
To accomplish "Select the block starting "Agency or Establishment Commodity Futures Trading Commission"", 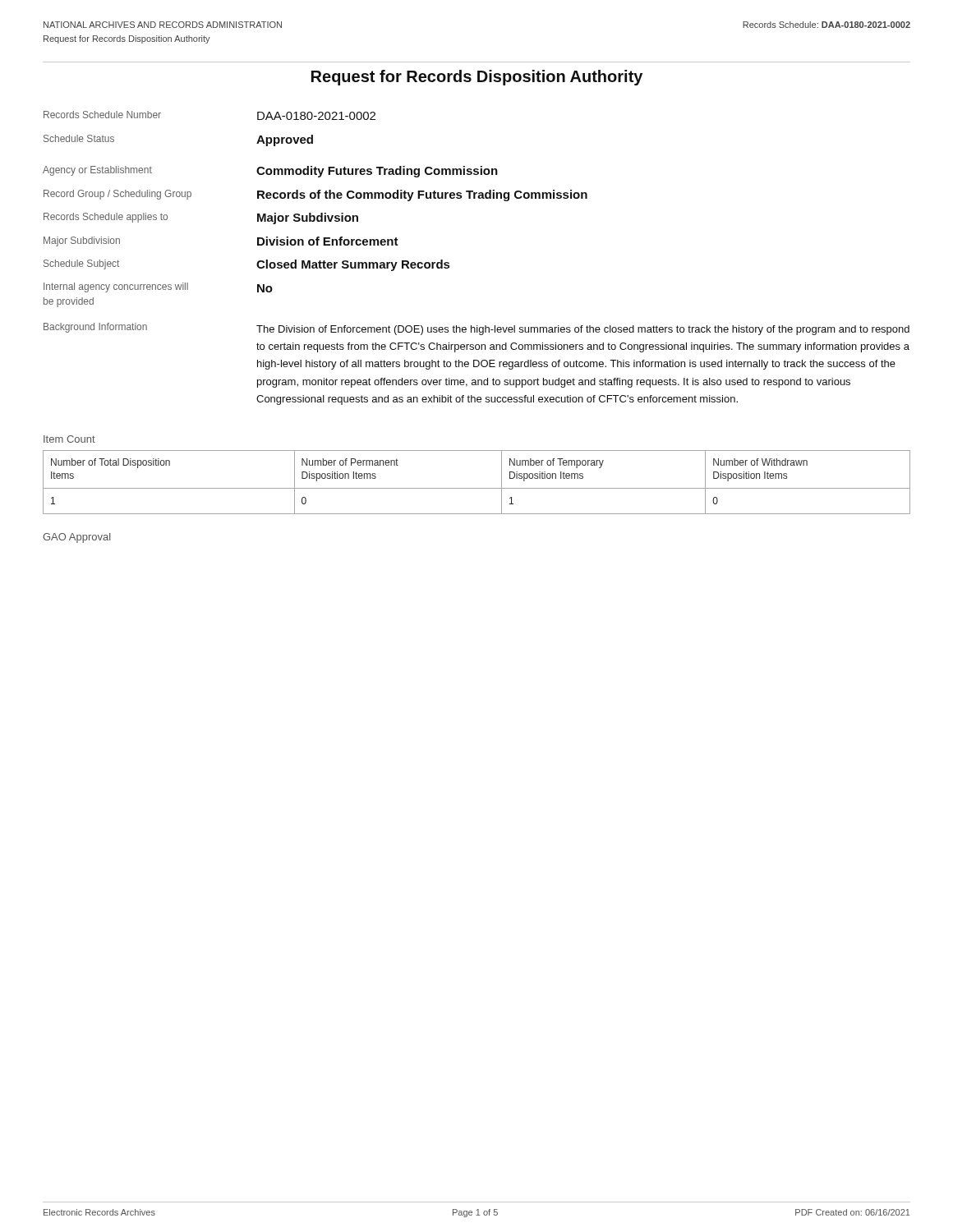I will (x=476, y=171).
